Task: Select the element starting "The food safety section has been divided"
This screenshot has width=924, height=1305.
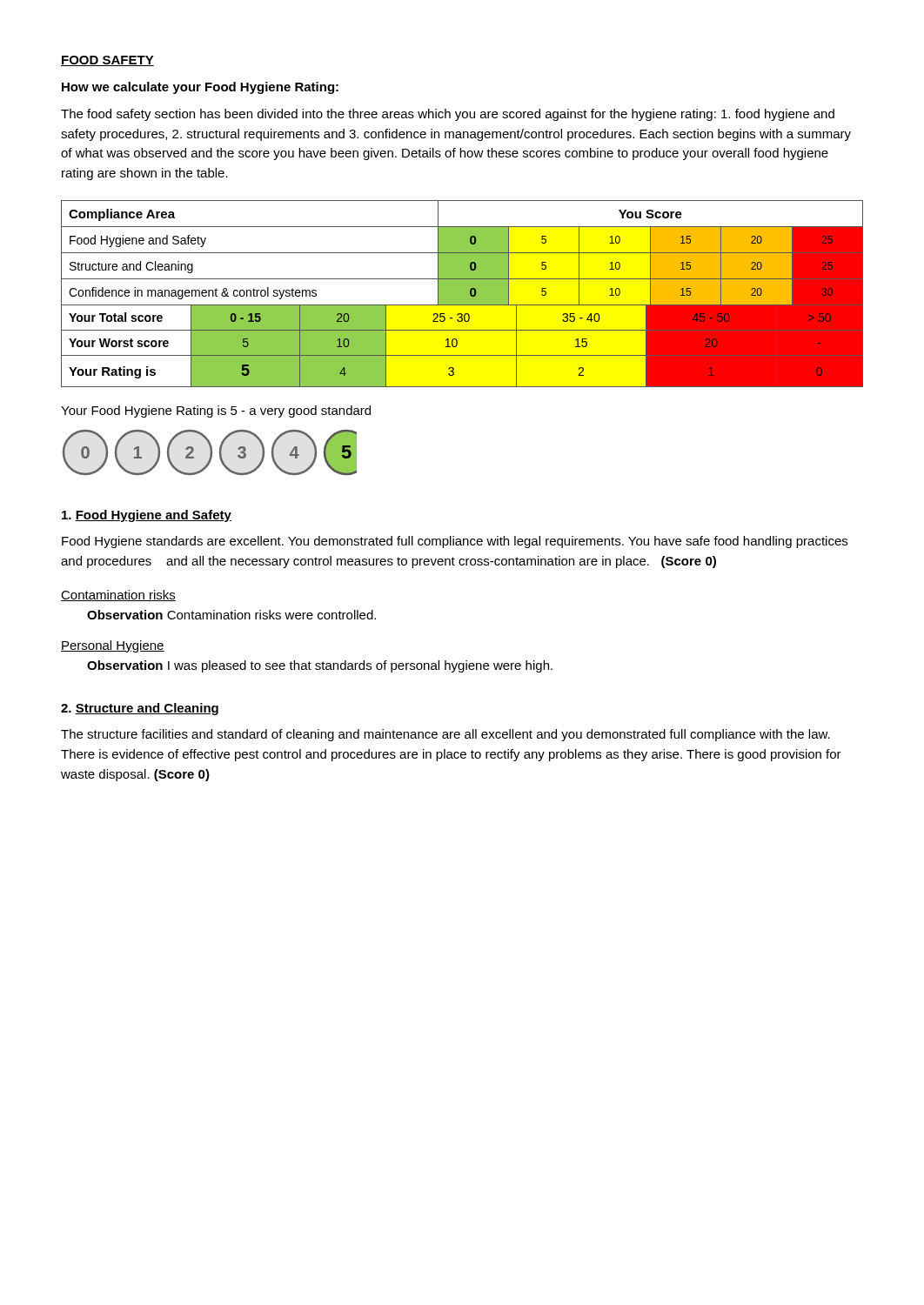Action: pyautogui.click(x=456, y=143)
